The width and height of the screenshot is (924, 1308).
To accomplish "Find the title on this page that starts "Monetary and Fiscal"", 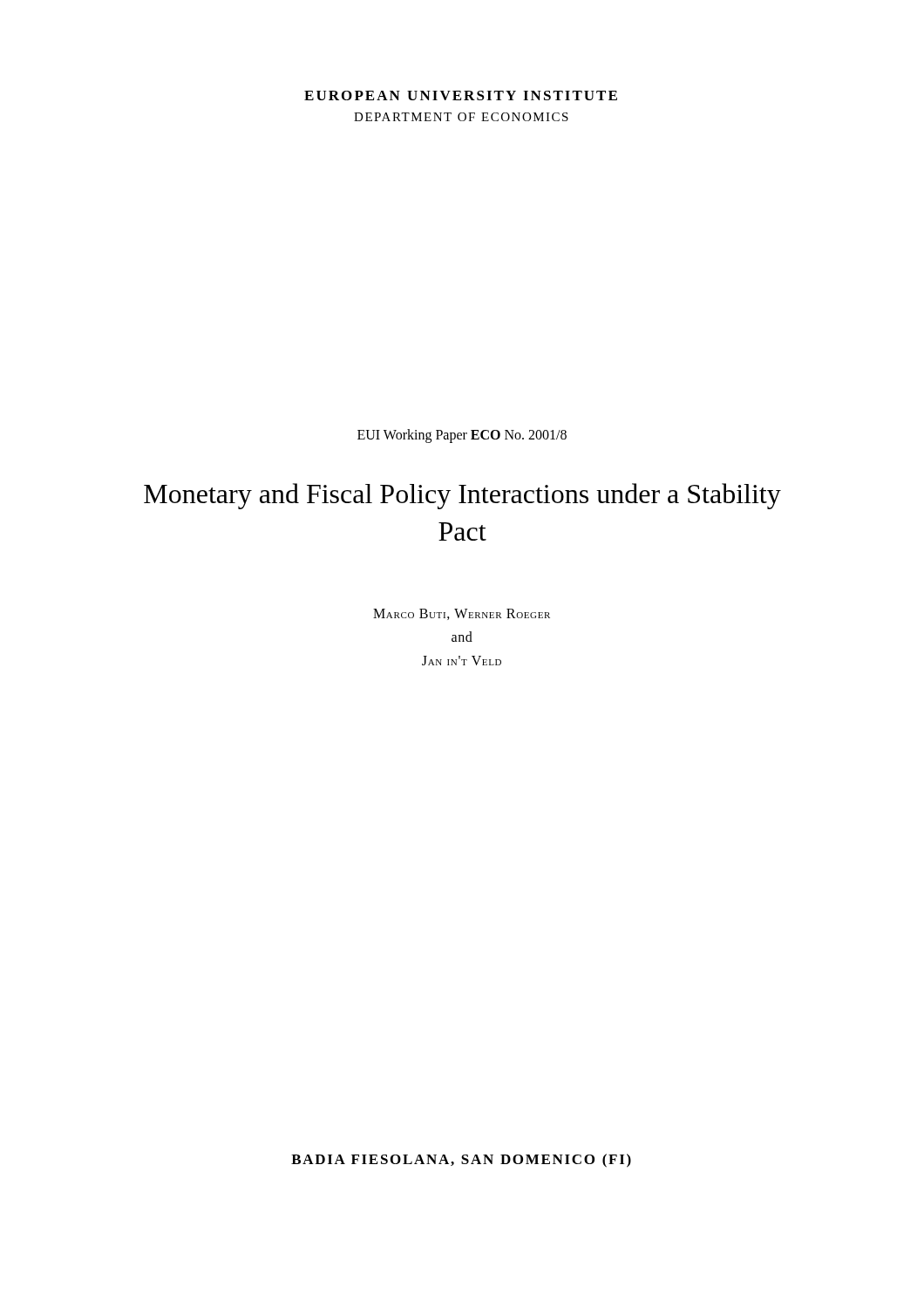I will 462,512.
